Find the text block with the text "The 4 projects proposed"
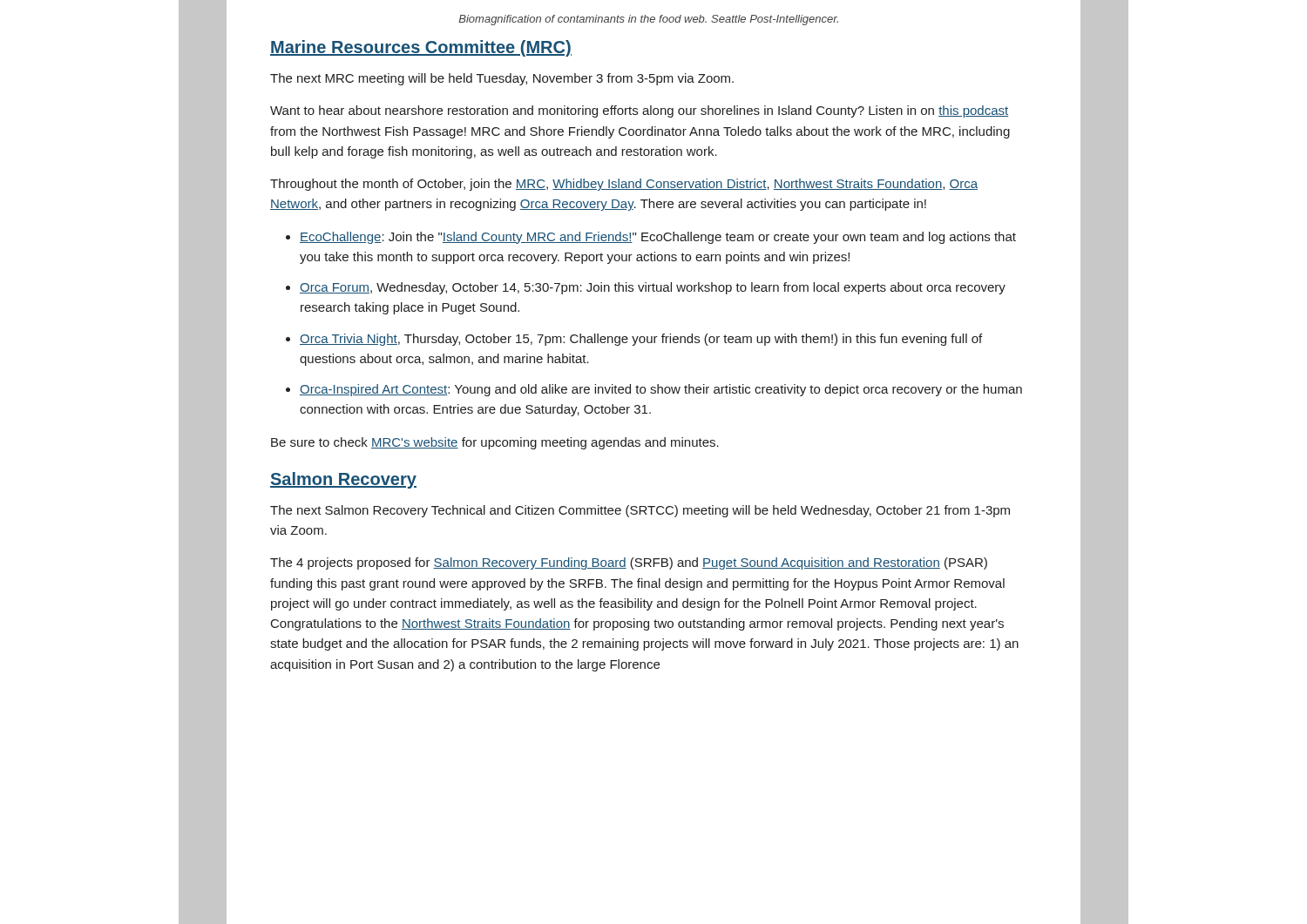 coord(645,613)
